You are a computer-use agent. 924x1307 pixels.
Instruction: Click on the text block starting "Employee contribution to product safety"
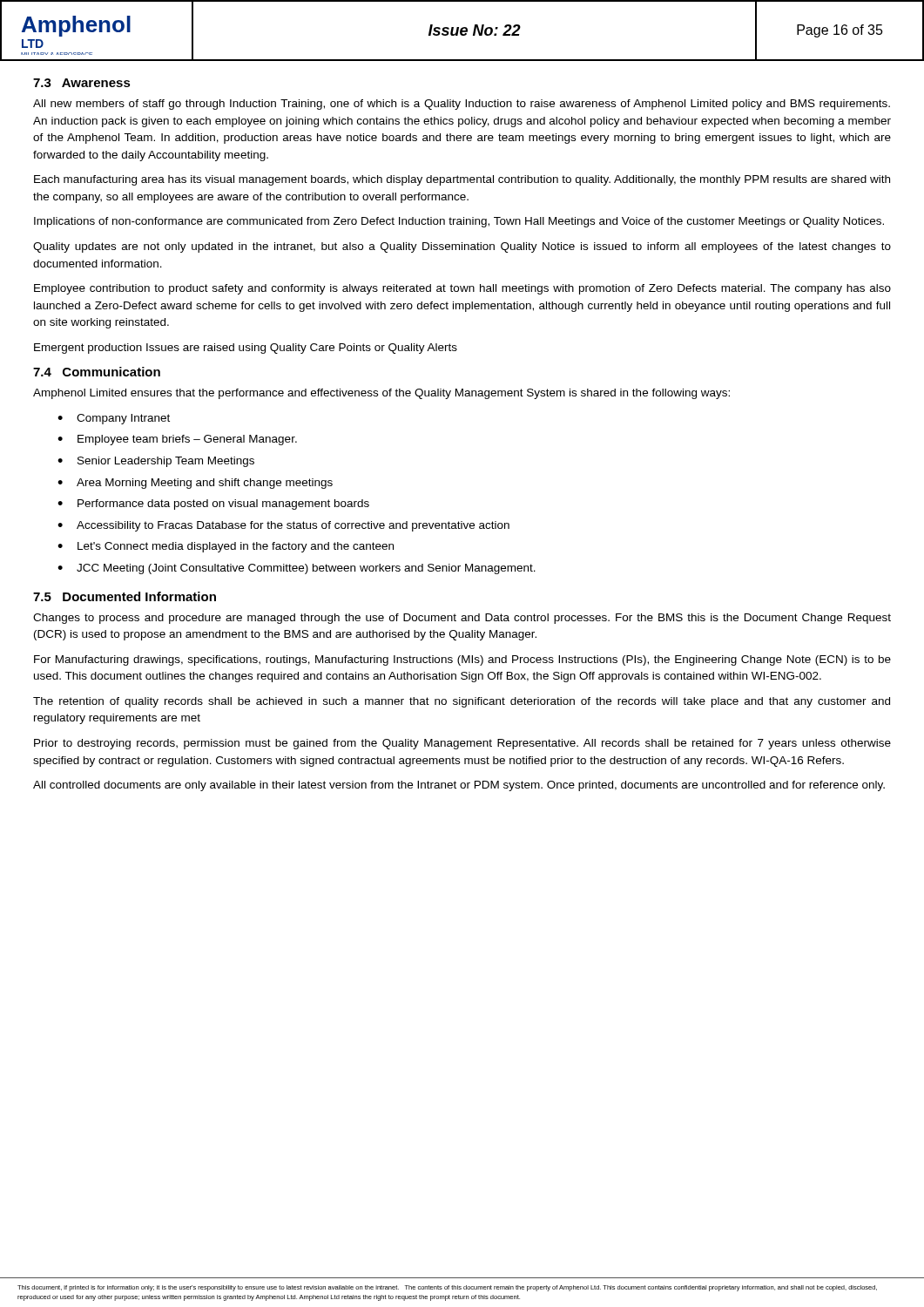pyautogui.click(x=462, y=305)
